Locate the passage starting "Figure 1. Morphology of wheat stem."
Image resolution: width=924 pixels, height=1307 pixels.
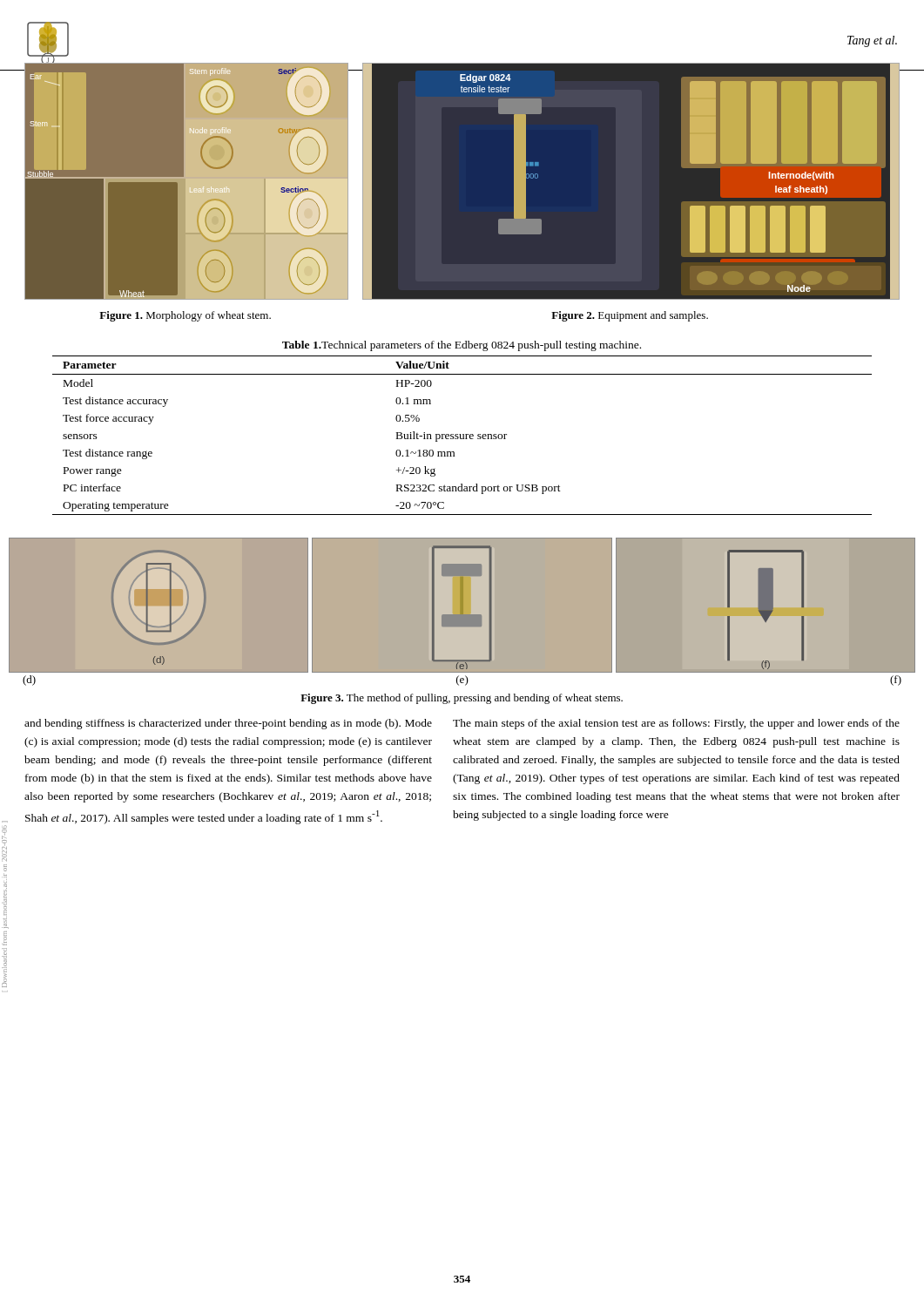[185, 315]
